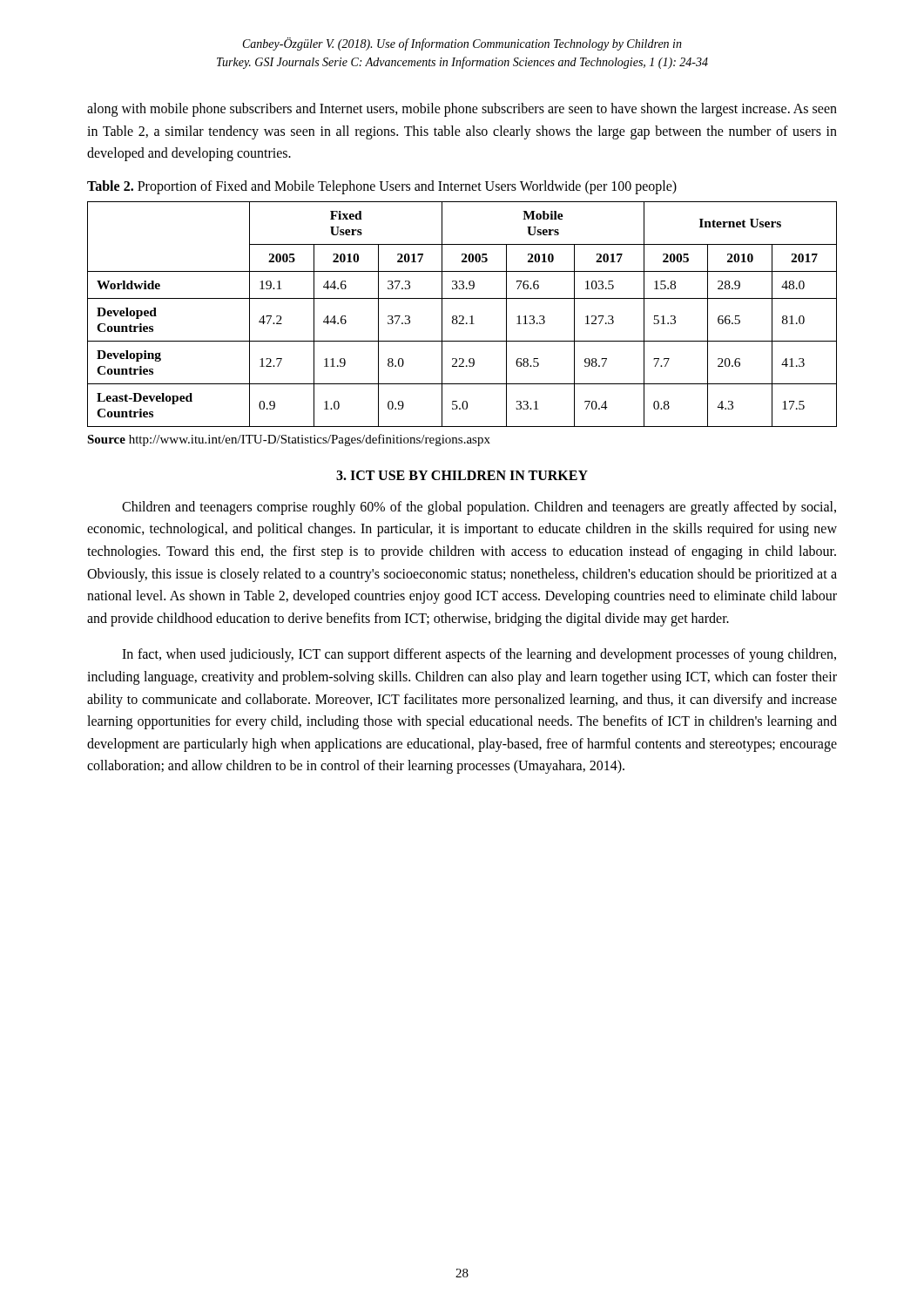The width and height of the screenshot is (924, 1307).
Task: Click on the passage starting "Source http://www.itu.int/en/ITU-D/Statistics/Pages/definitions/regions.aspx"
Action: [289, 439]
